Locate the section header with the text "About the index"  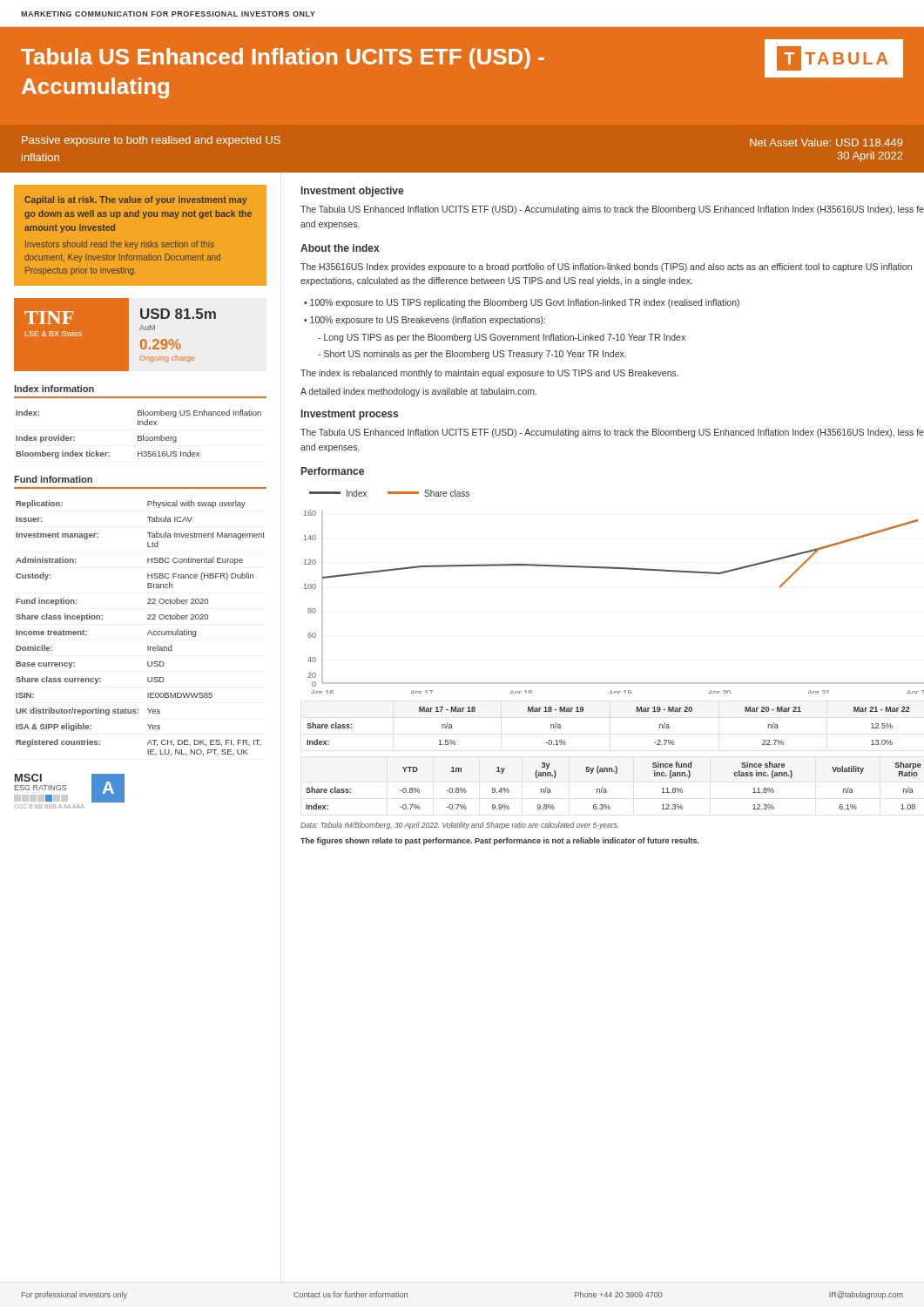pyautogui.click(x=340, y=248)
